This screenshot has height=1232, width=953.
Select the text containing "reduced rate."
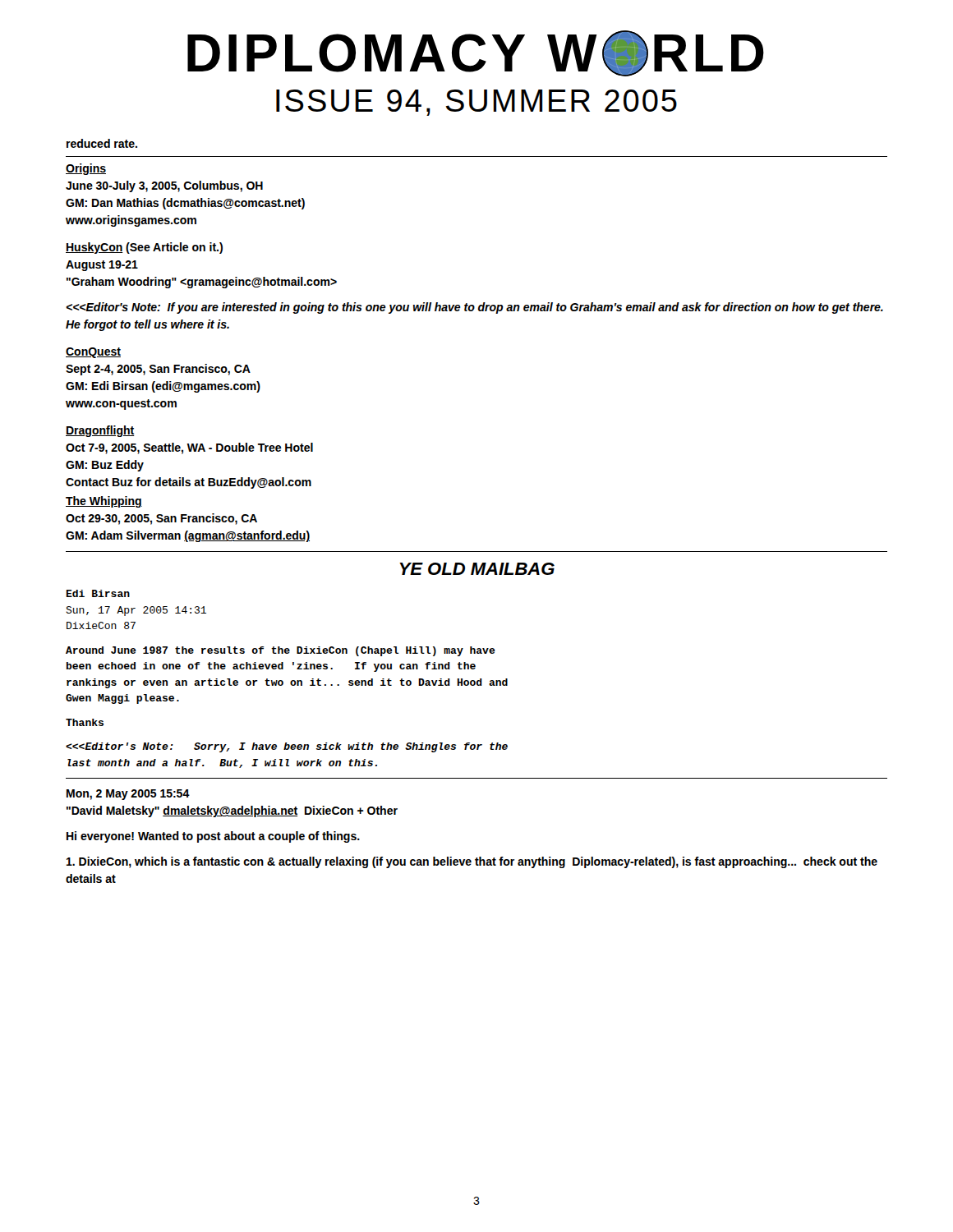pos(102,144)
